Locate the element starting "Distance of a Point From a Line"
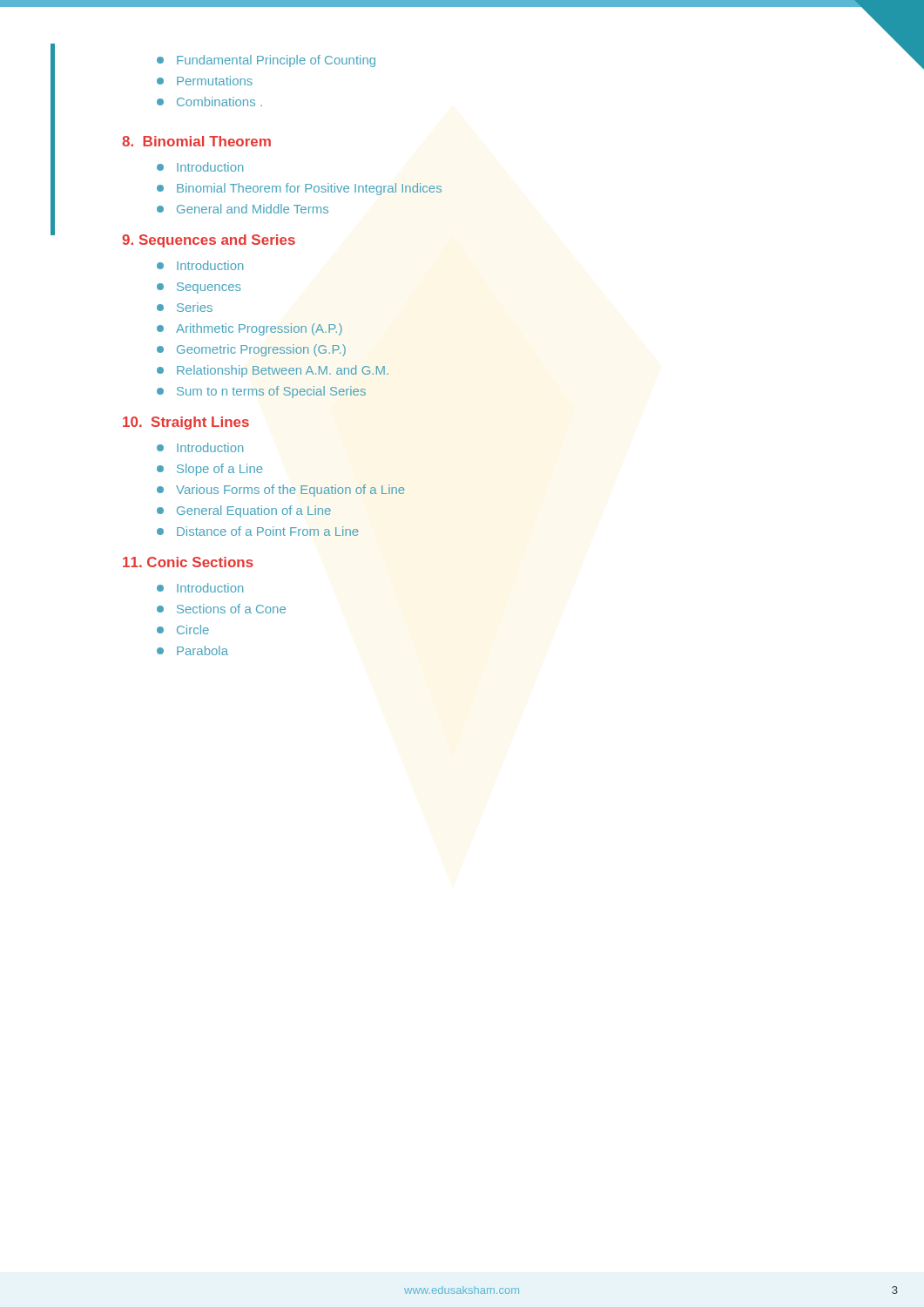 click(x=258, y=531)
